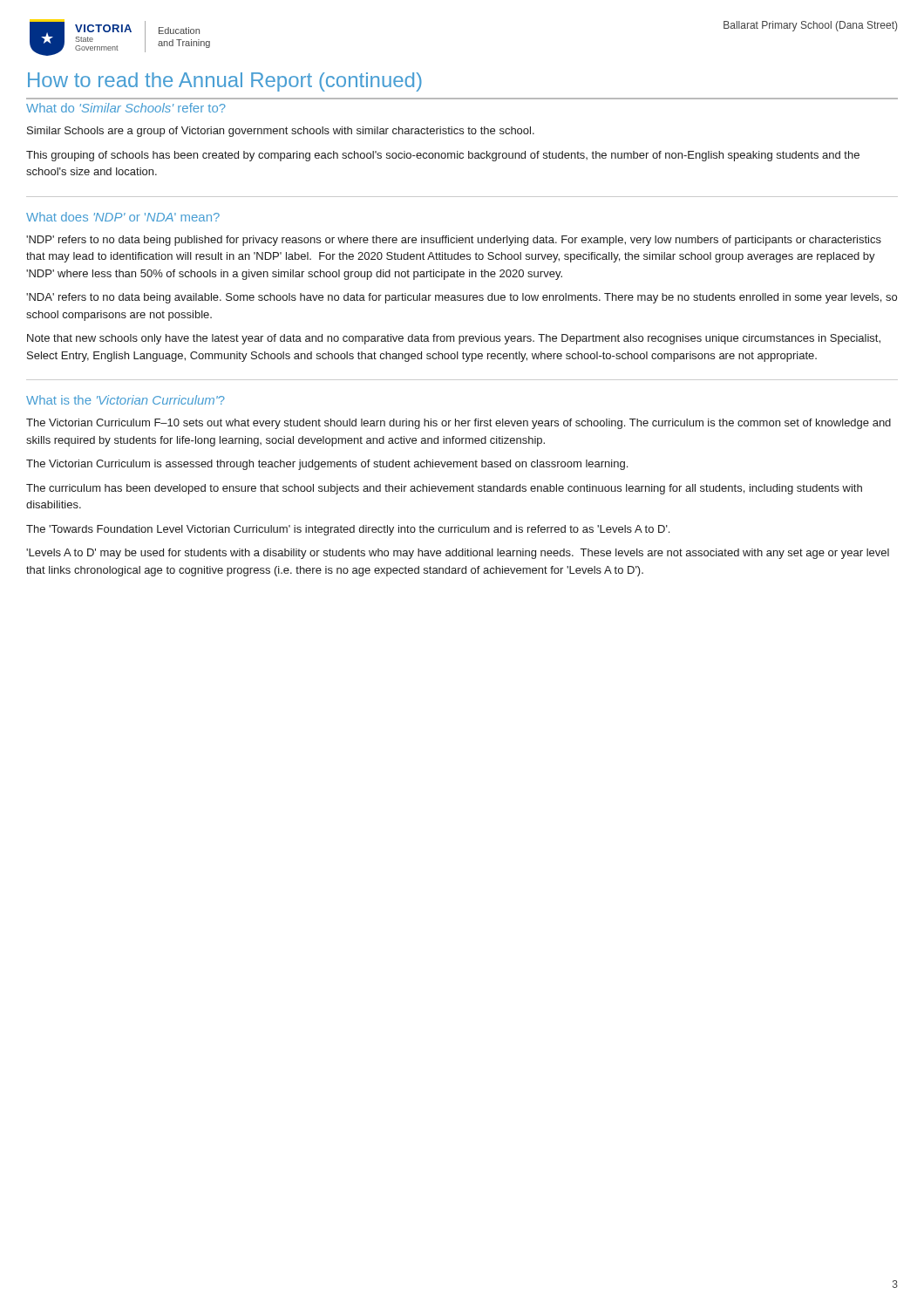Viewport: 924px width, 1308px height.
Task: Find the region starting "What do 'Similar Schools' refer to?"
Action: click(x=126, y=108)
